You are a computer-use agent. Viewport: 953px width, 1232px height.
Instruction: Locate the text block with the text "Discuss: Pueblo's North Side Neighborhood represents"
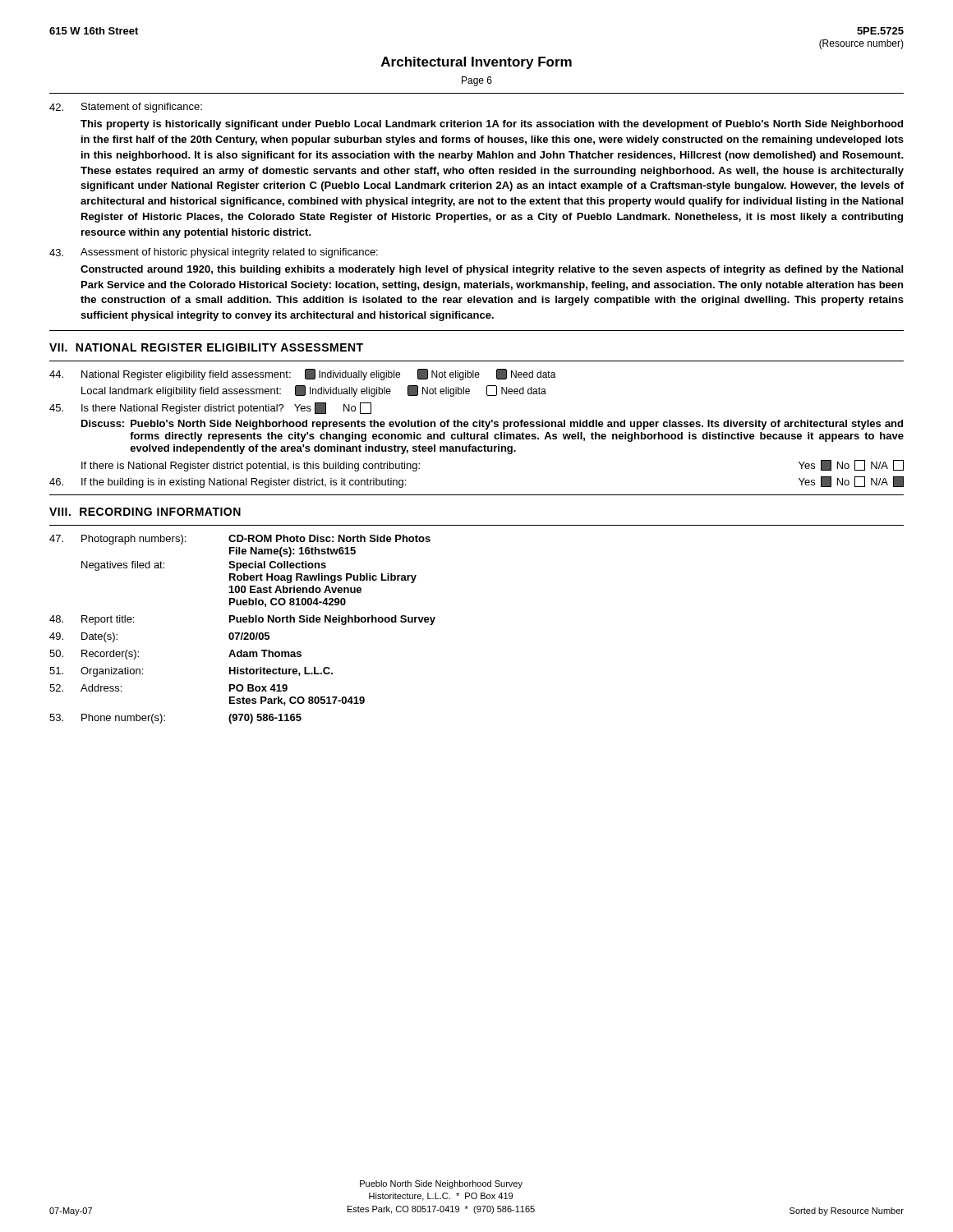(x=492, y=436)
